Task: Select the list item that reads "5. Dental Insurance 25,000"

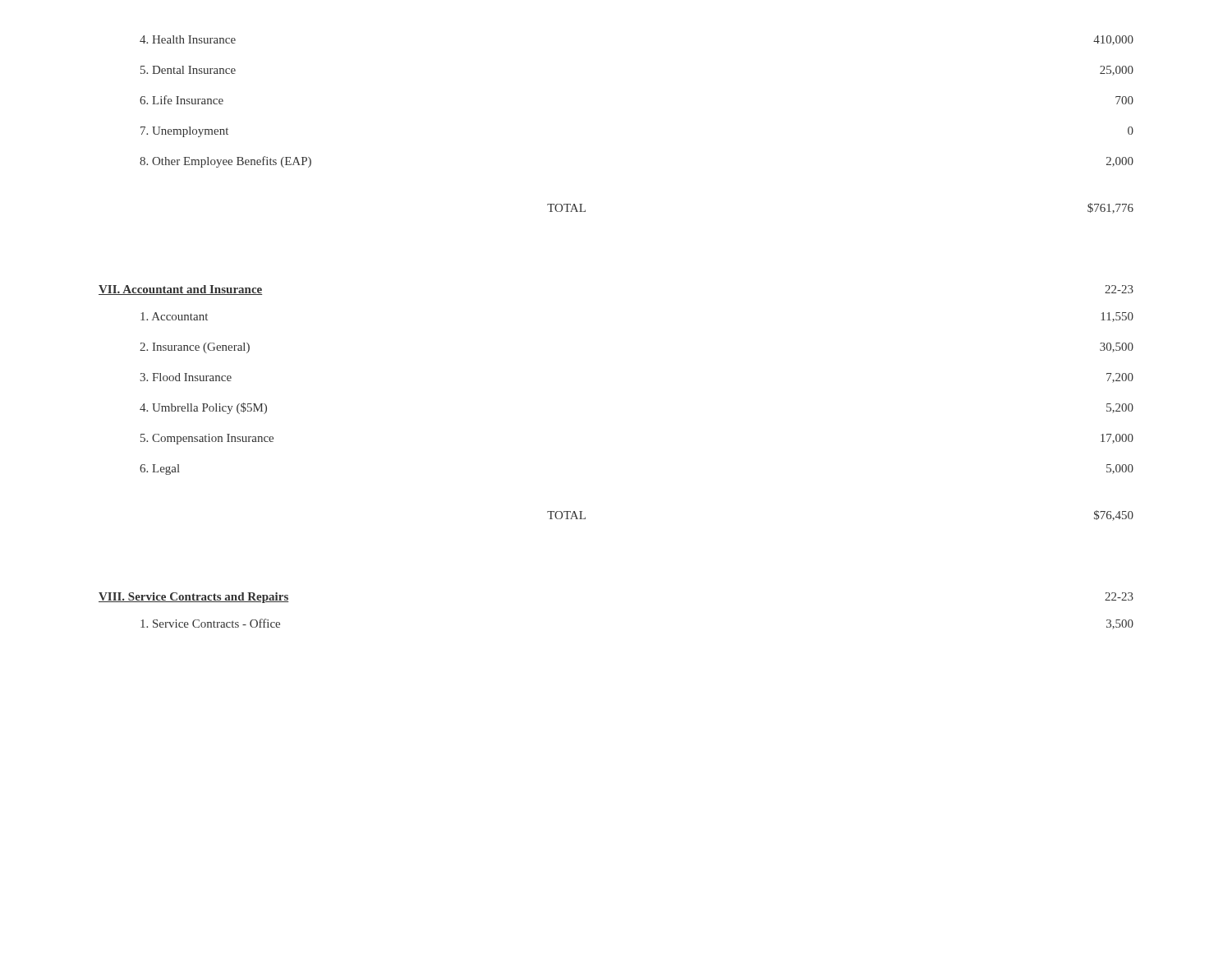Action: click(189, 70)
